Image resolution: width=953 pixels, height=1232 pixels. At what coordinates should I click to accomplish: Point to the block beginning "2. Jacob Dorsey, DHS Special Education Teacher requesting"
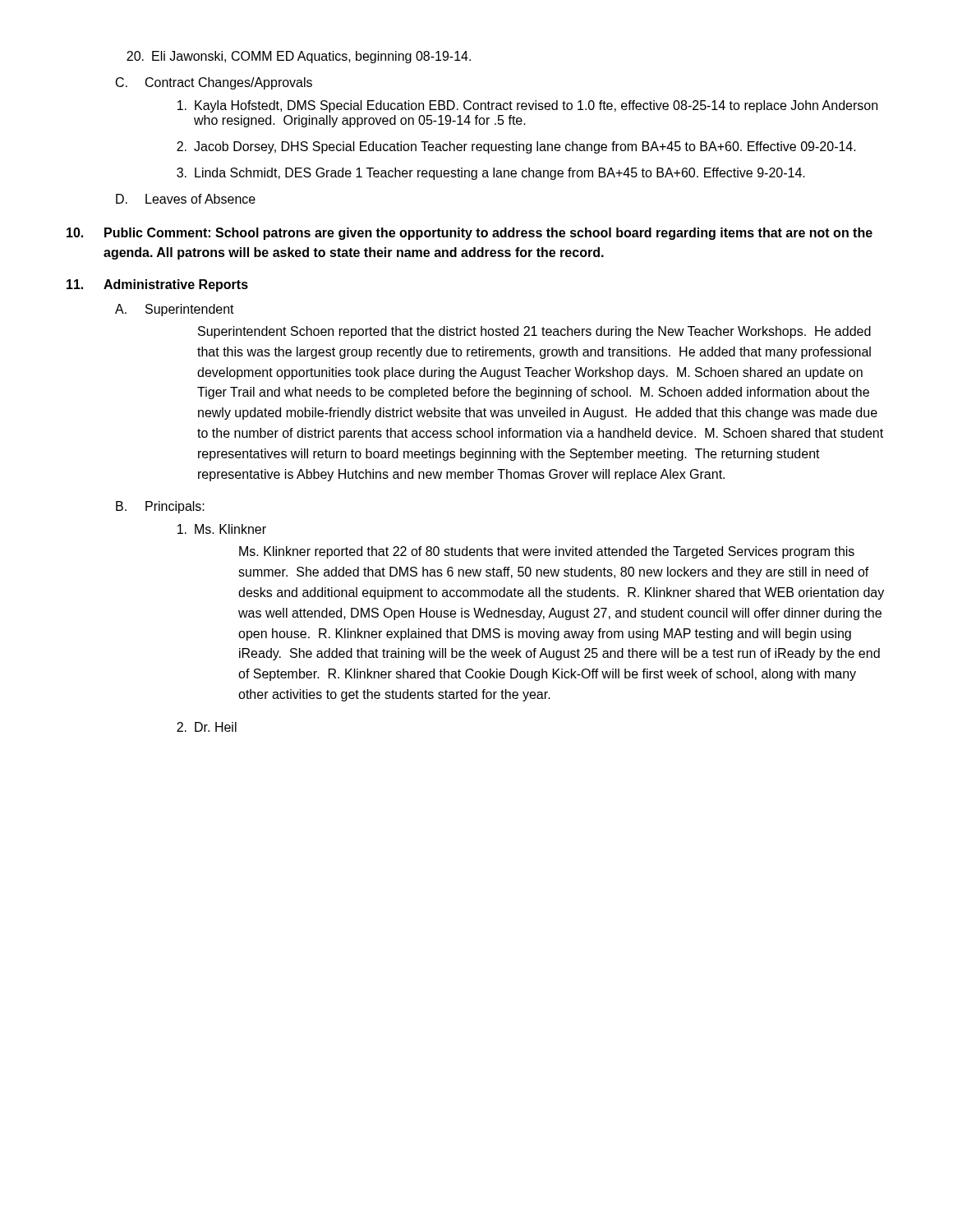coord(510,147)
